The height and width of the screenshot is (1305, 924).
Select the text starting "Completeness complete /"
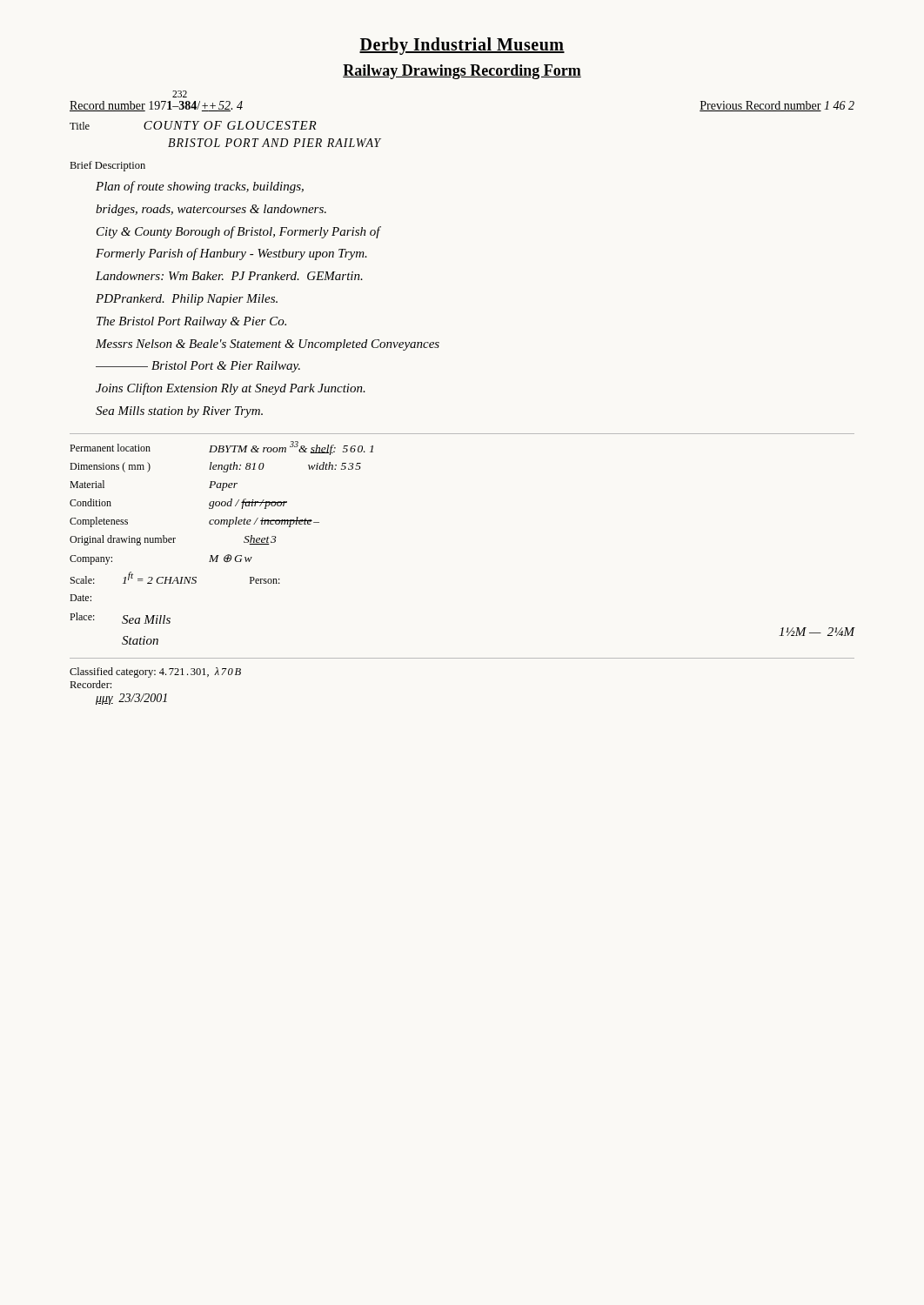96,522
